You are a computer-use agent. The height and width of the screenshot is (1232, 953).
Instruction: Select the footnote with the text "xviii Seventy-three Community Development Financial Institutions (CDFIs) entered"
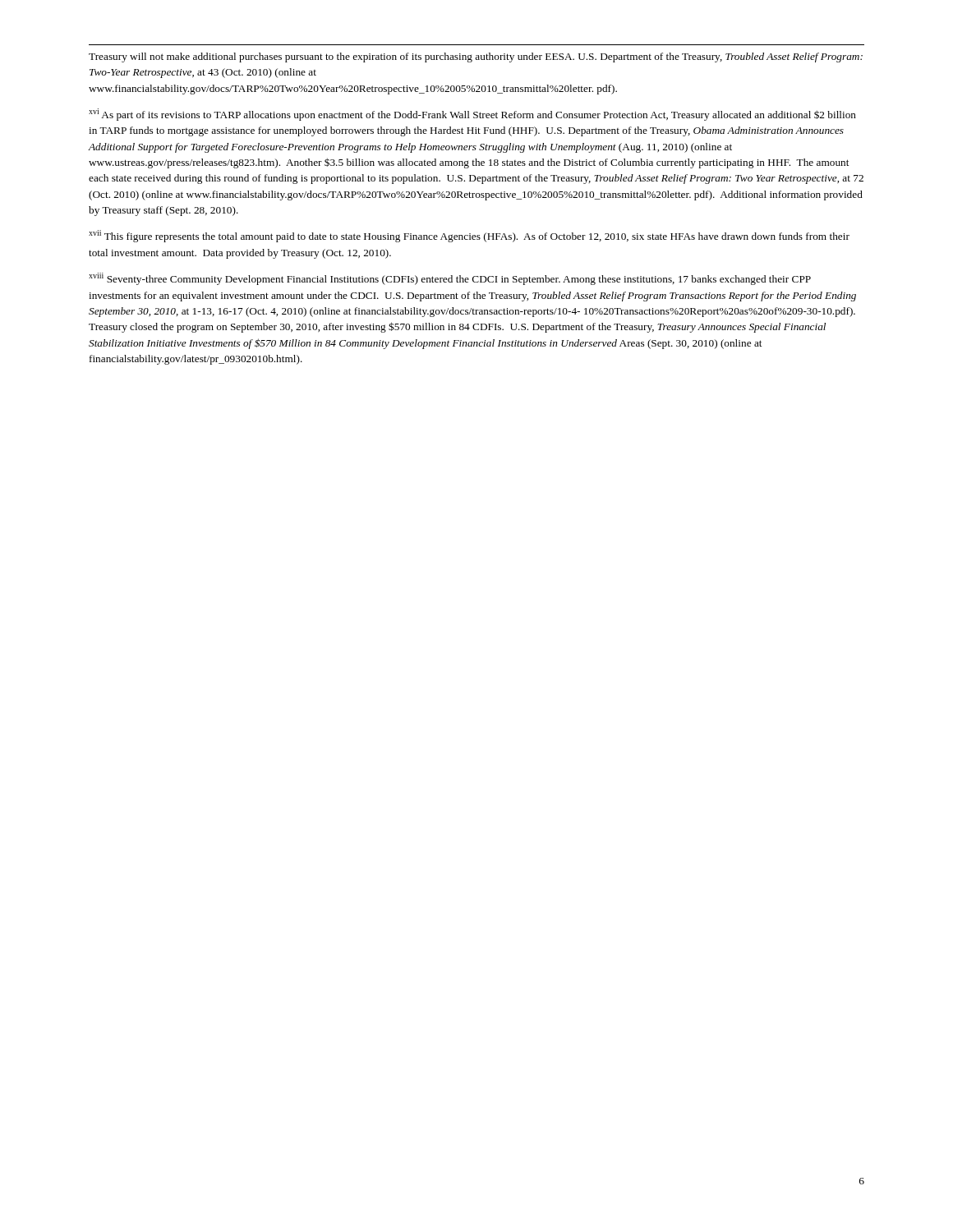pos(476,318)
